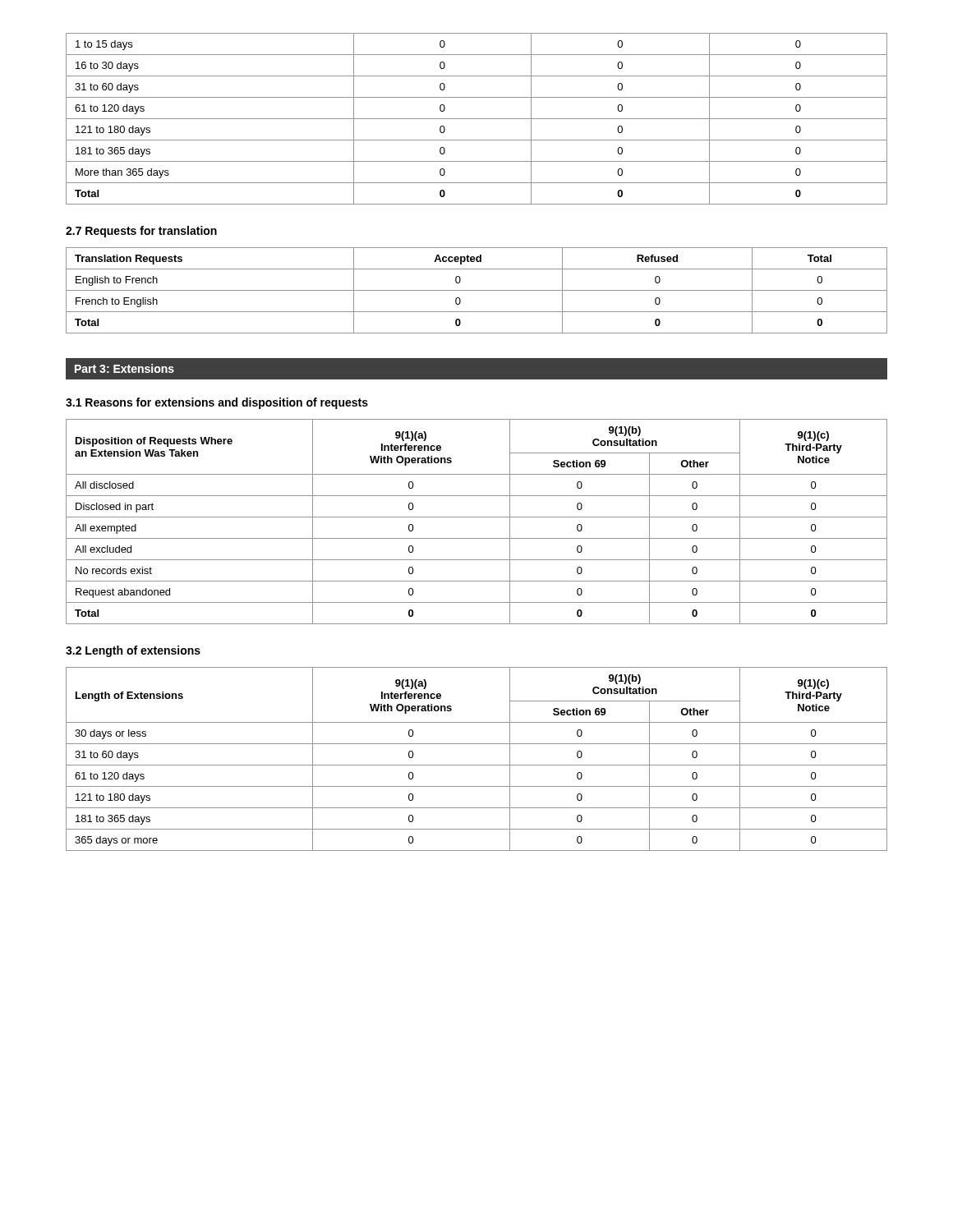Image resolution: width=953 pixels, height=1232 pixels.
Task: Point to the text starting "Part 3: Extensions"
Action: click(124, 369)
